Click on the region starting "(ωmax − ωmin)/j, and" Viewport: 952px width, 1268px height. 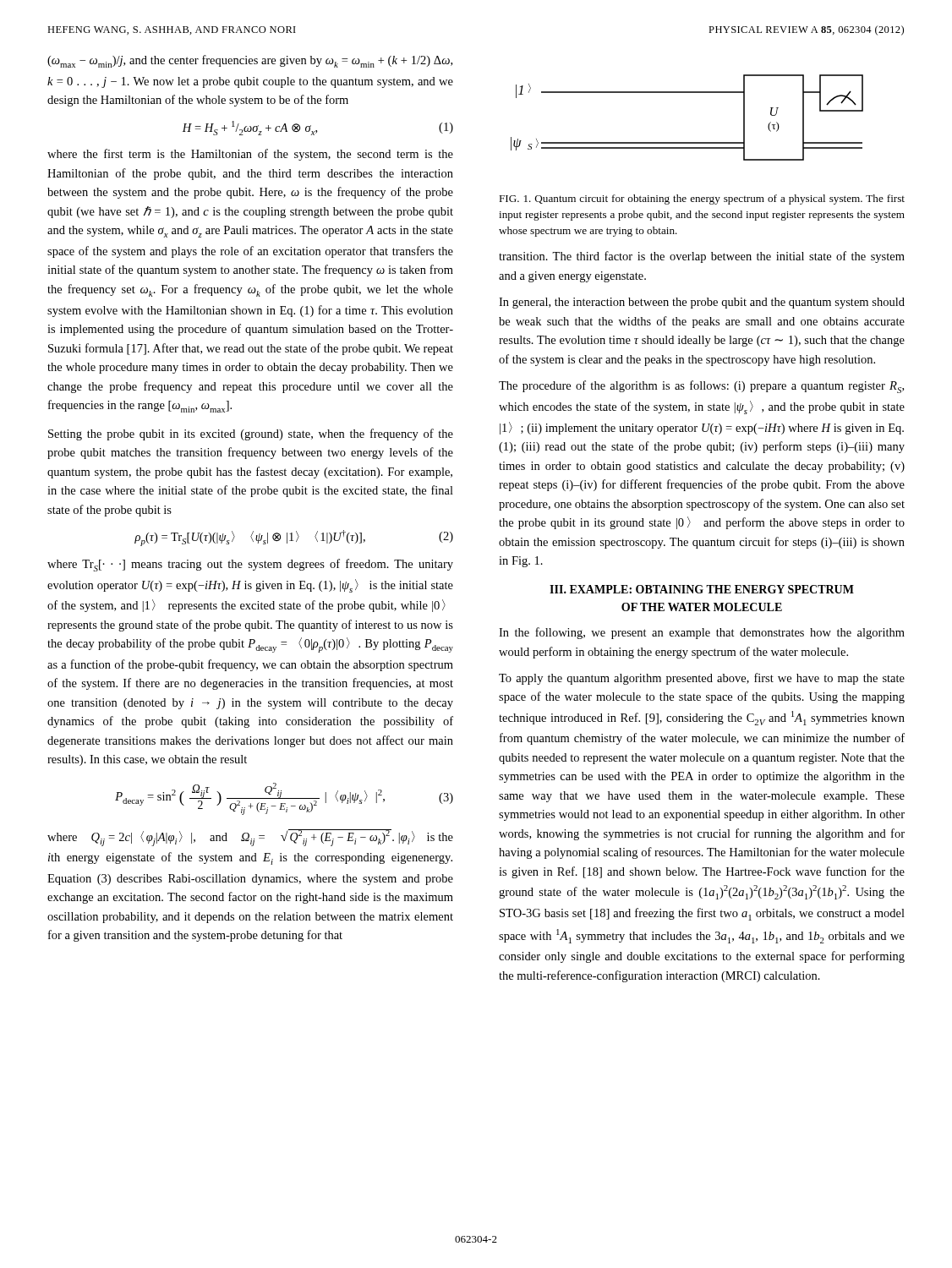pos(250,80)
